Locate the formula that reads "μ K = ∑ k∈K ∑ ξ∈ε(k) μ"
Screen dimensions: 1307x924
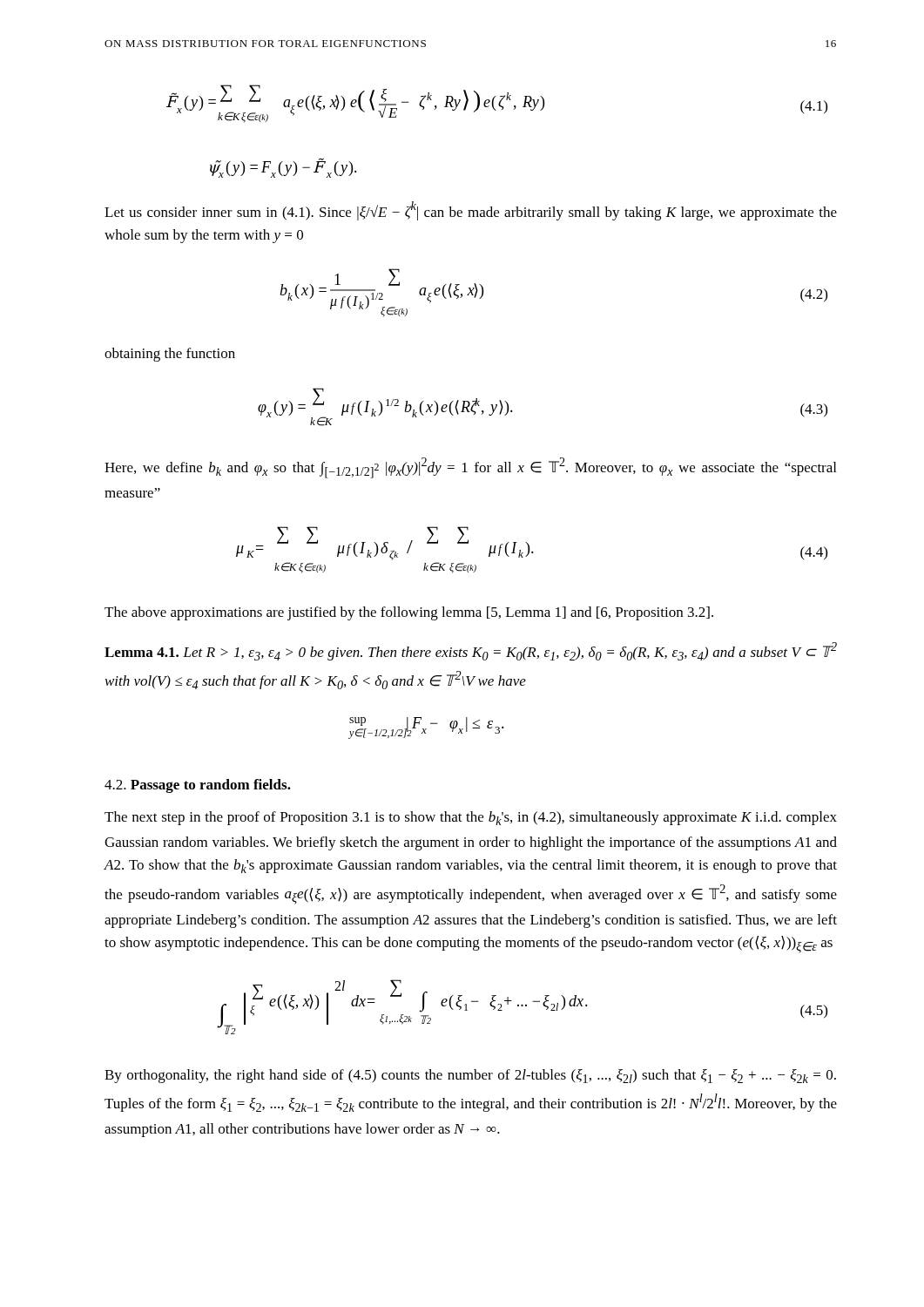(x=471, y=553)
